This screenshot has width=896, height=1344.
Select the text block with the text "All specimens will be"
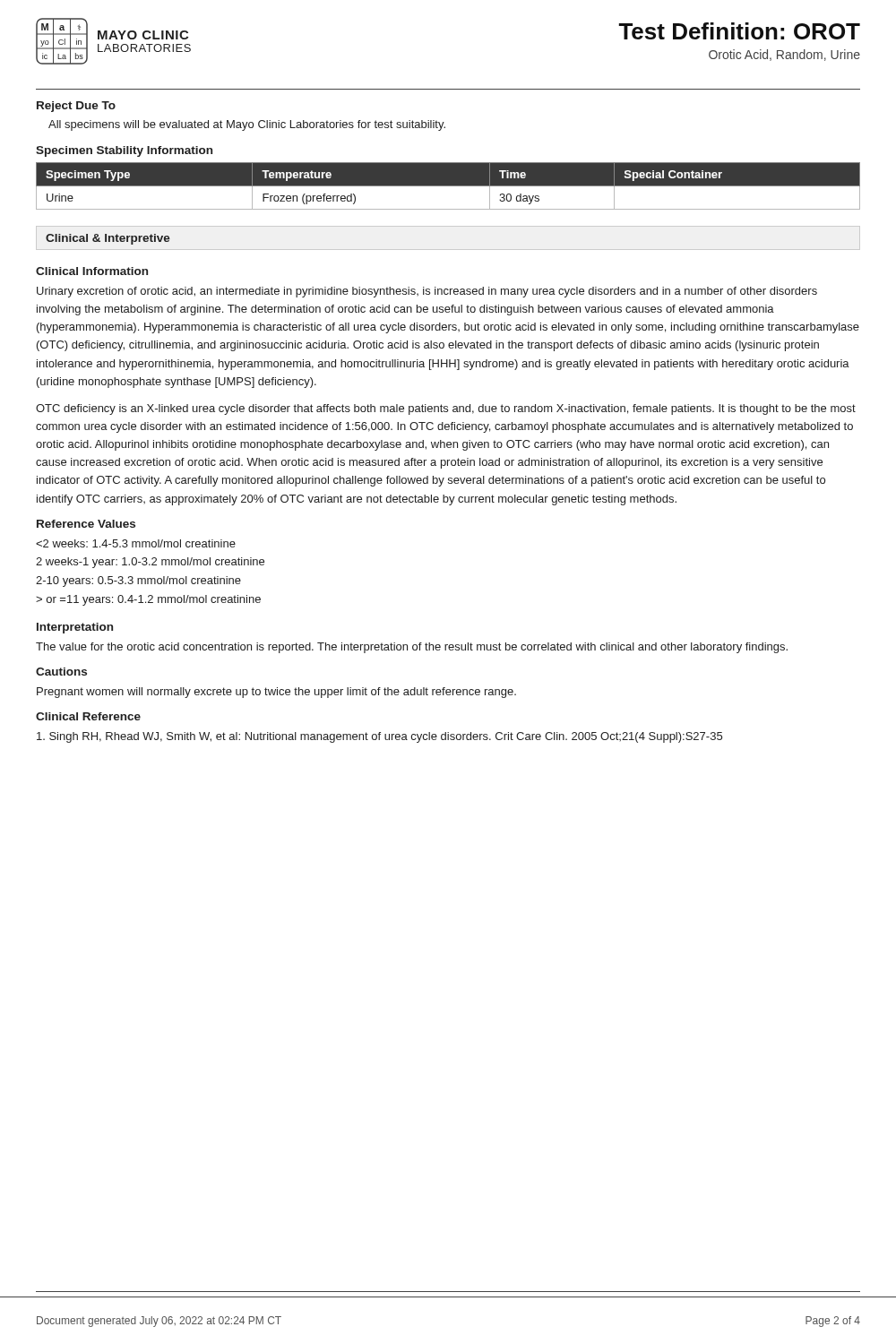click(x=247, y=124)
